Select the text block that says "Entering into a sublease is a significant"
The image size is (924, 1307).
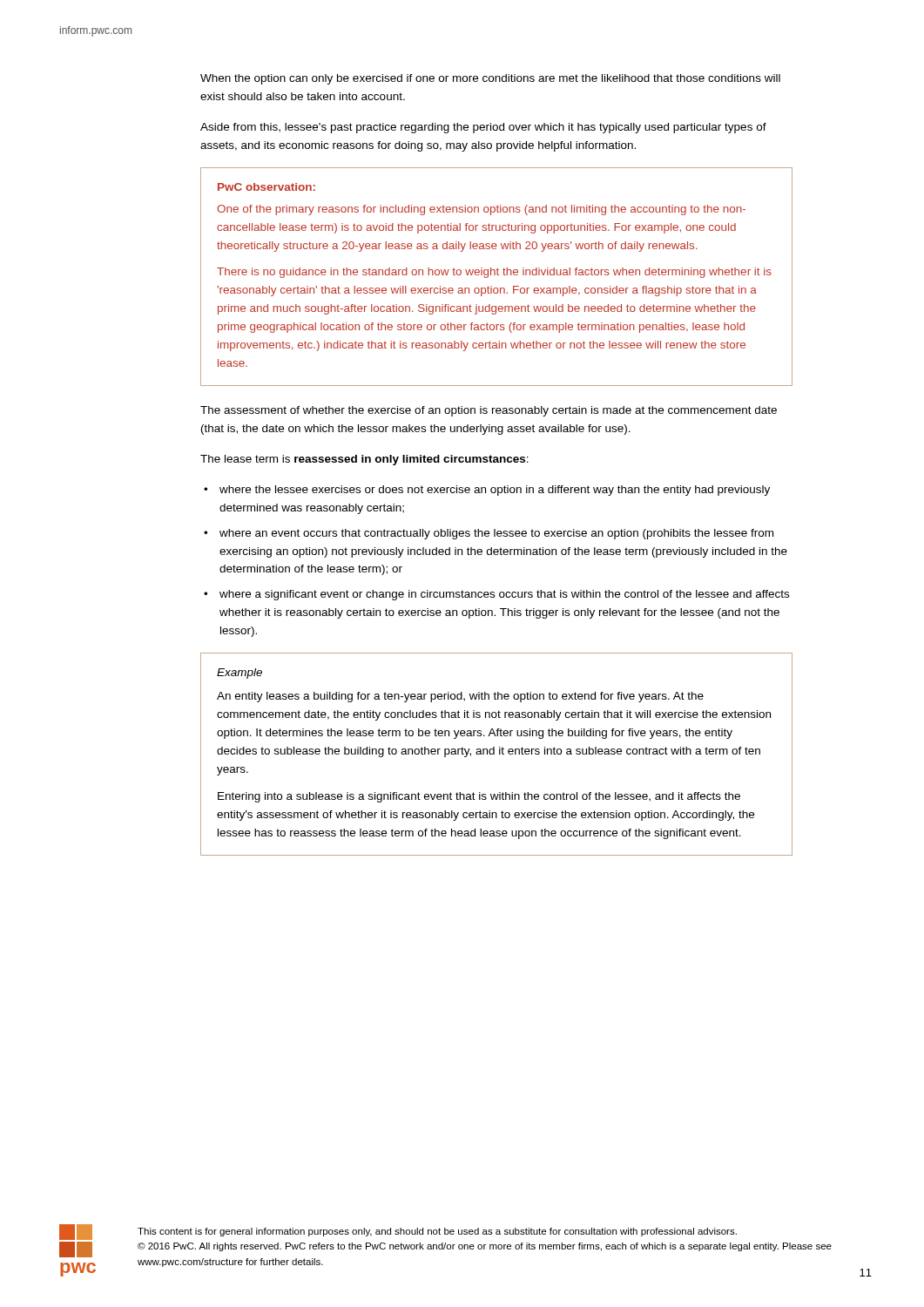(486, 814)
